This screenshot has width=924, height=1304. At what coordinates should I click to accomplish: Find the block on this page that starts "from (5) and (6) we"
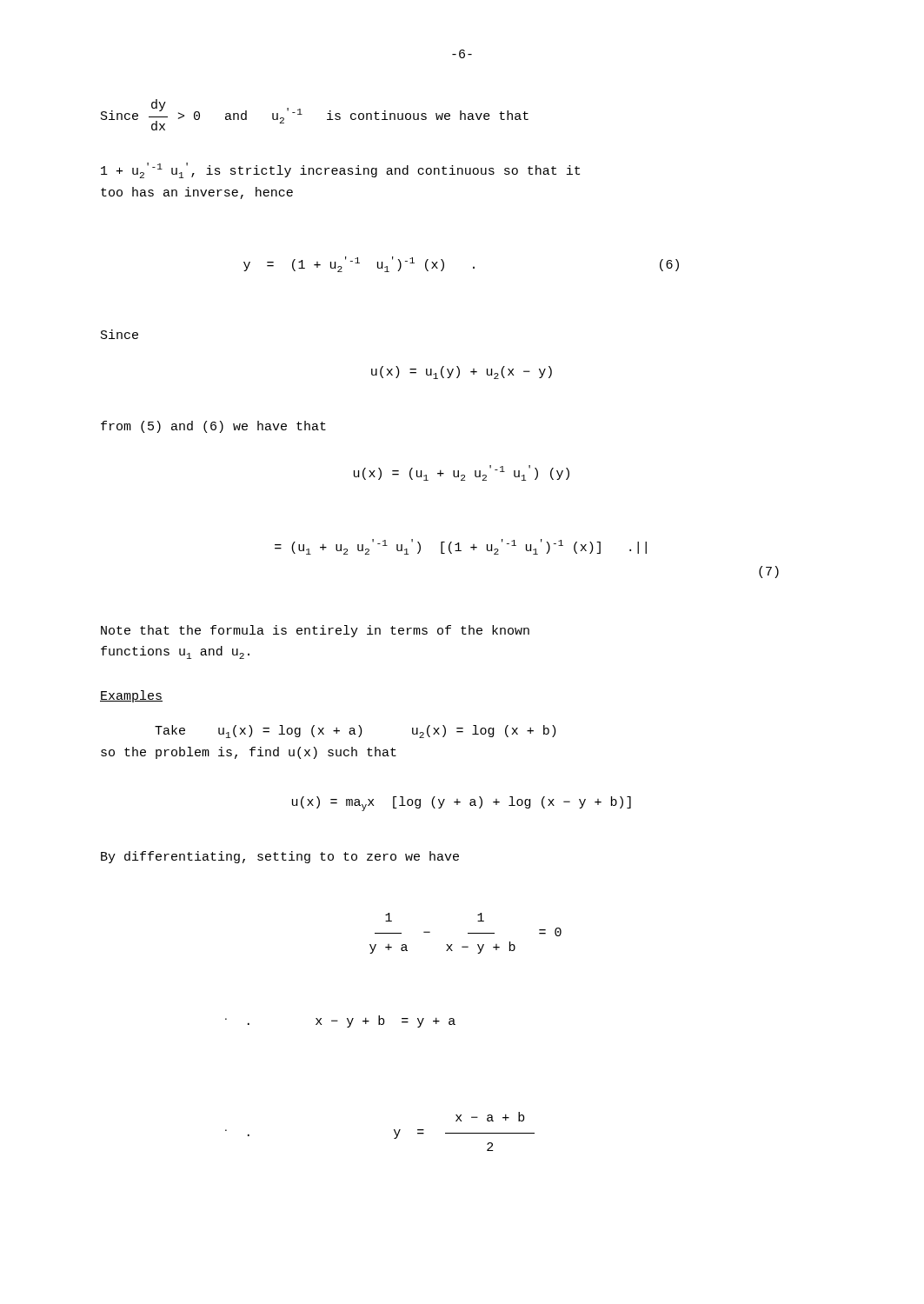click(x=213, y=427)
